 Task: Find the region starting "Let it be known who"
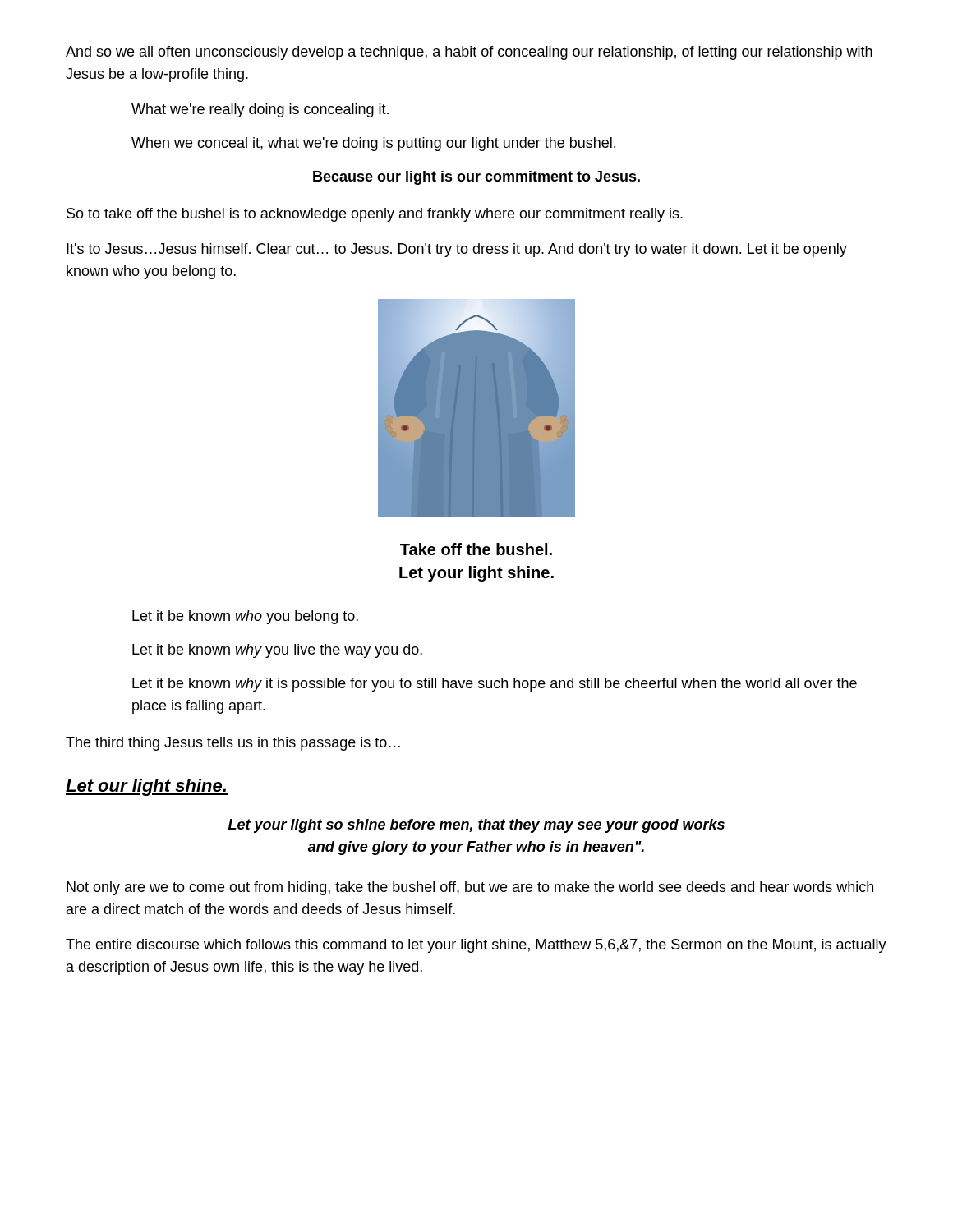pyautogui.click(x=245, y=617)
